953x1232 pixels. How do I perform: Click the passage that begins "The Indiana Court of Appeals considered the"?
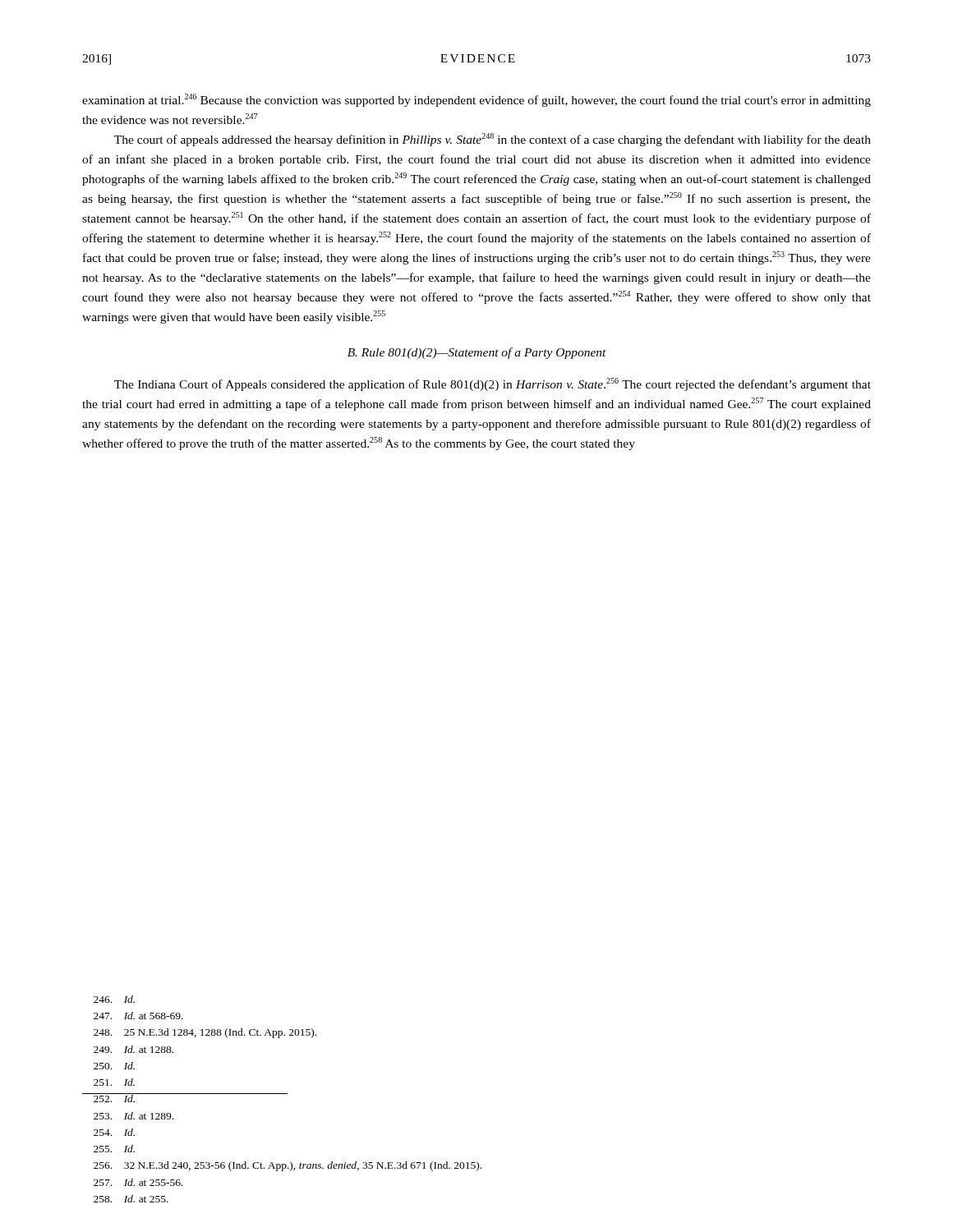tap(476, 414)
